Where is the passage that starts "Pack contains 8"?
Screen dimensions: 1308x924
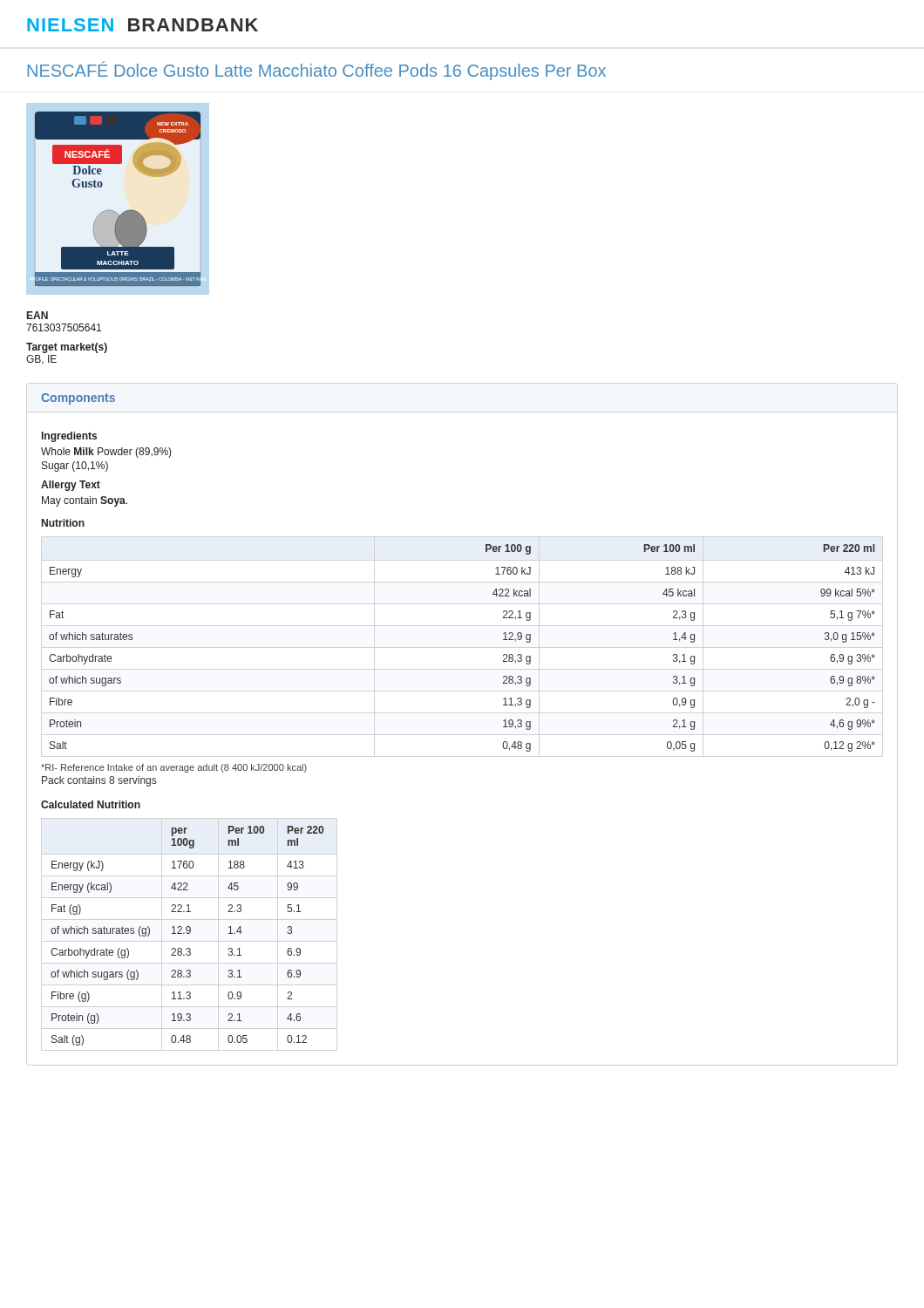99,780
